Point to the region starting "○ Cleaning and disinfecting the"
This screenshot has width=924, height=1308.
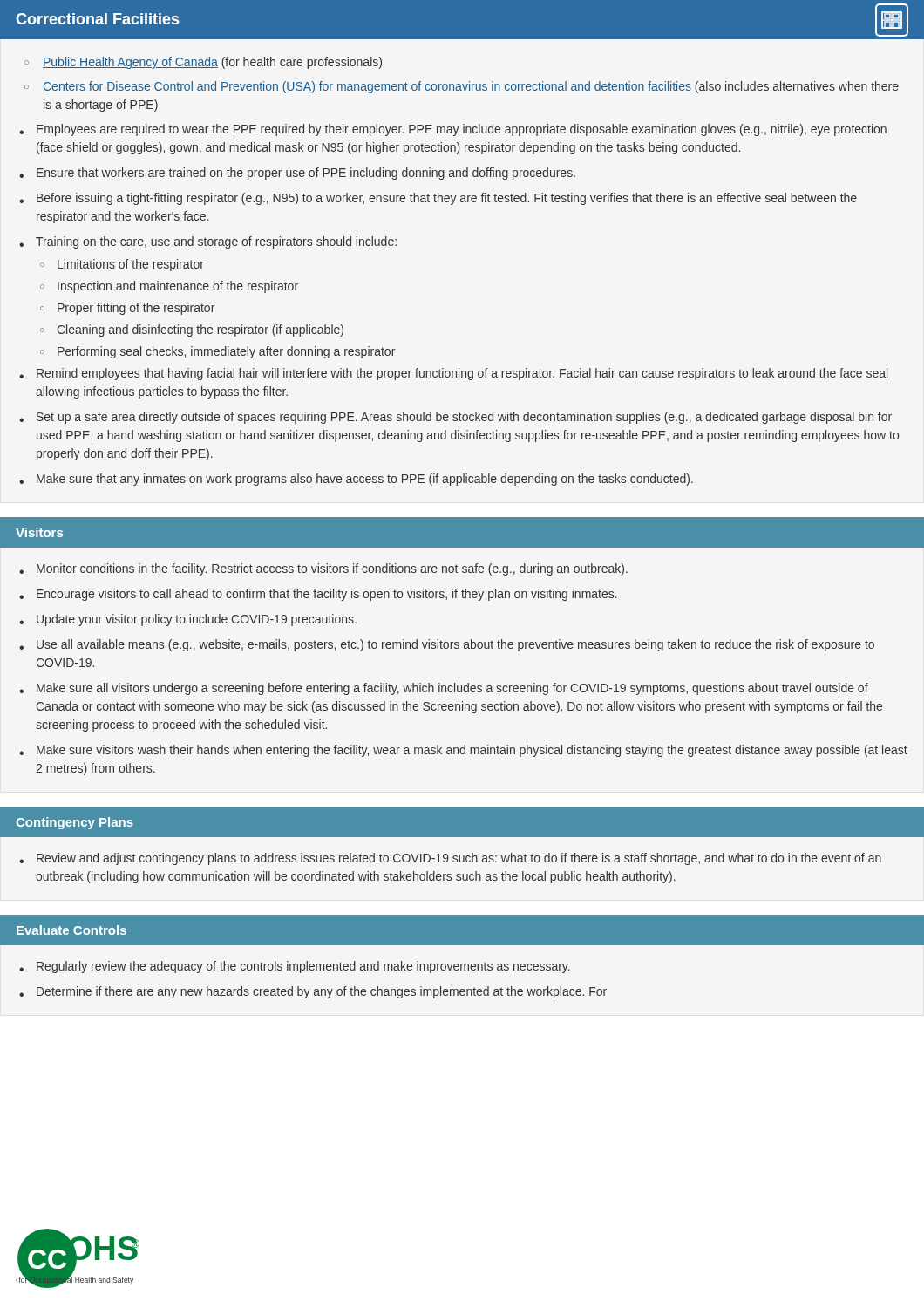point(192,330)
